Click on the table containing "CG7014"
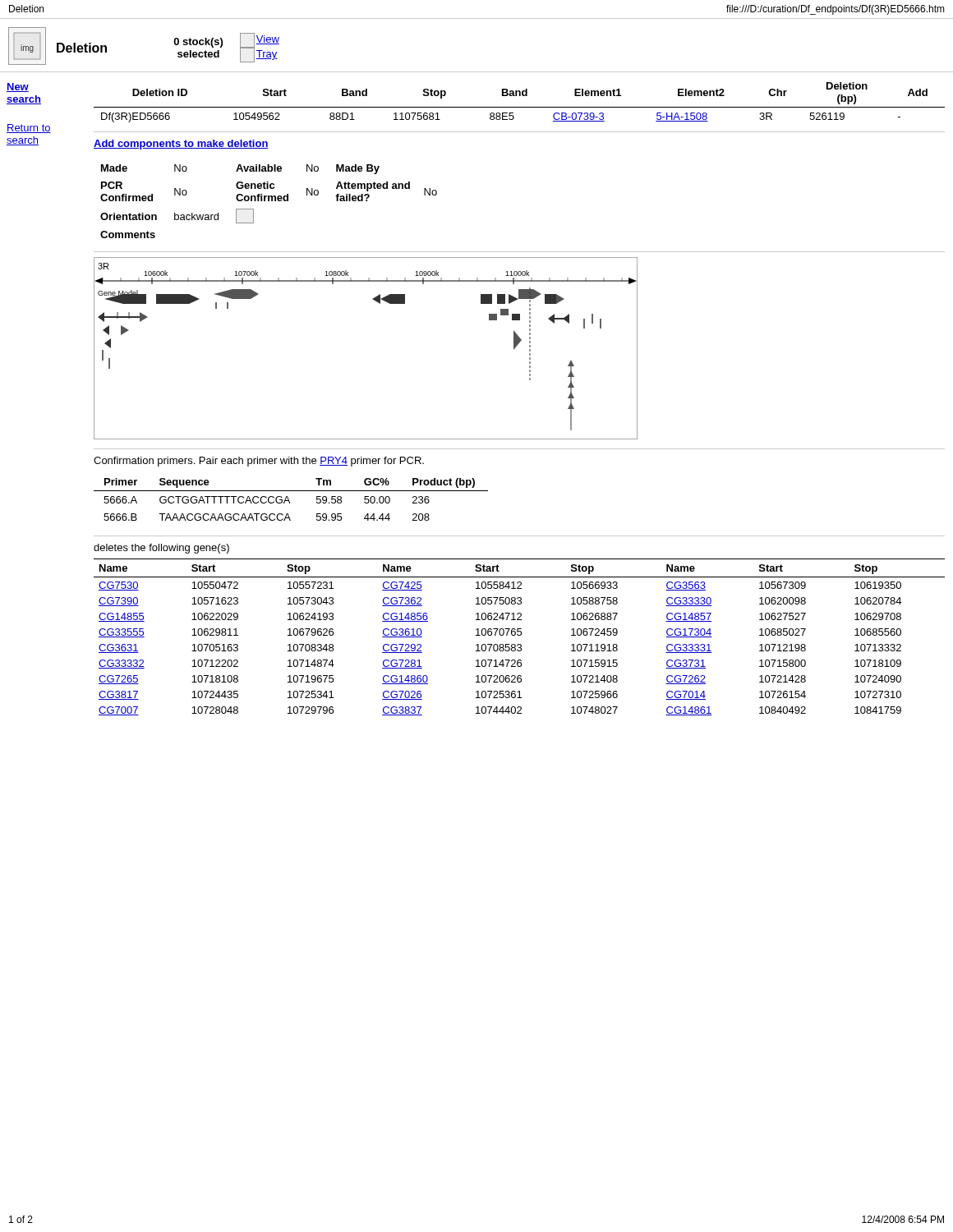 [x=519, y=638]
